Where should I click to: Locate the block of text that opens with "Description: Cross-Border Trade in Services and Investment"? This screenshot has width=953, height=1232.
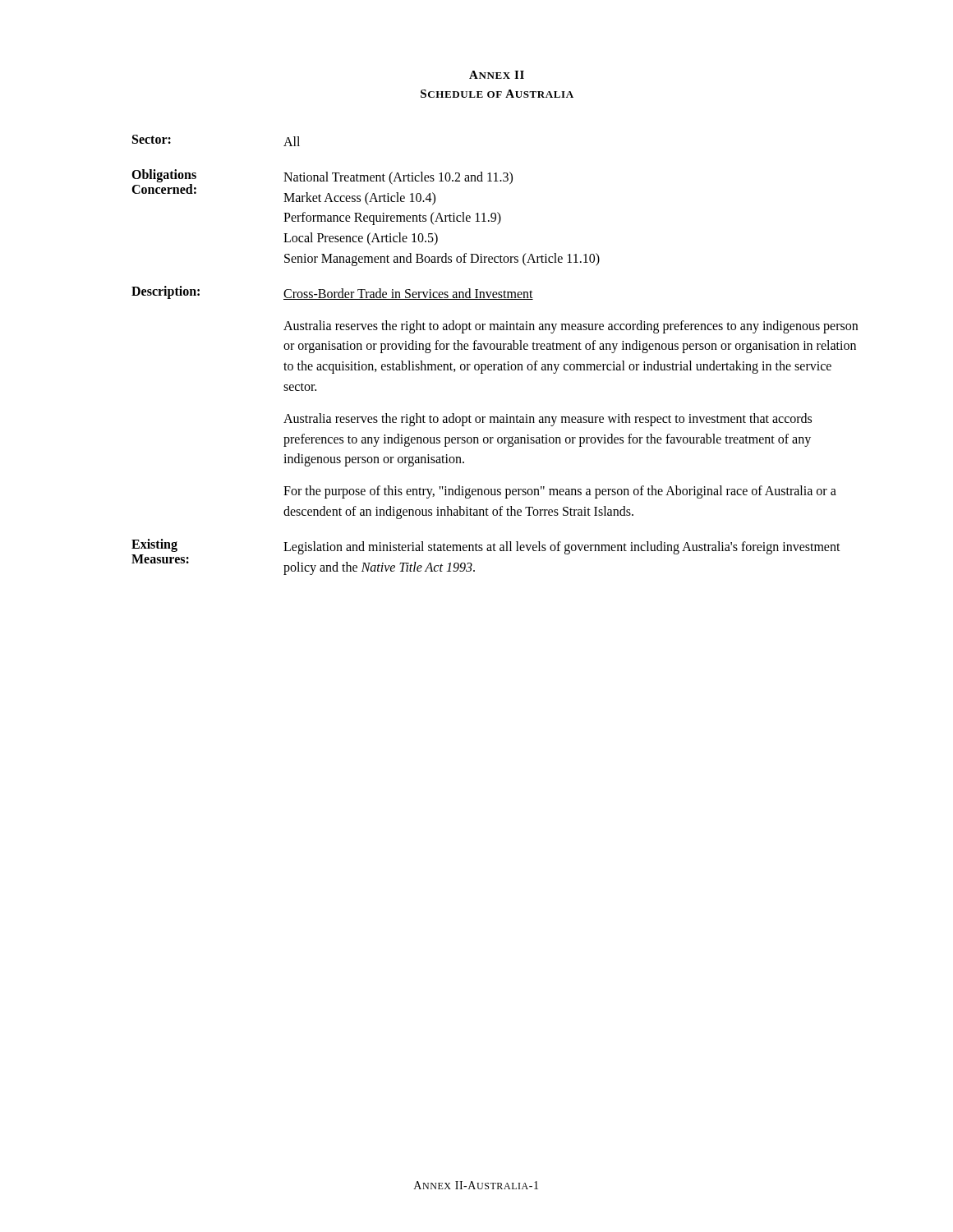[x=332, y=293]
